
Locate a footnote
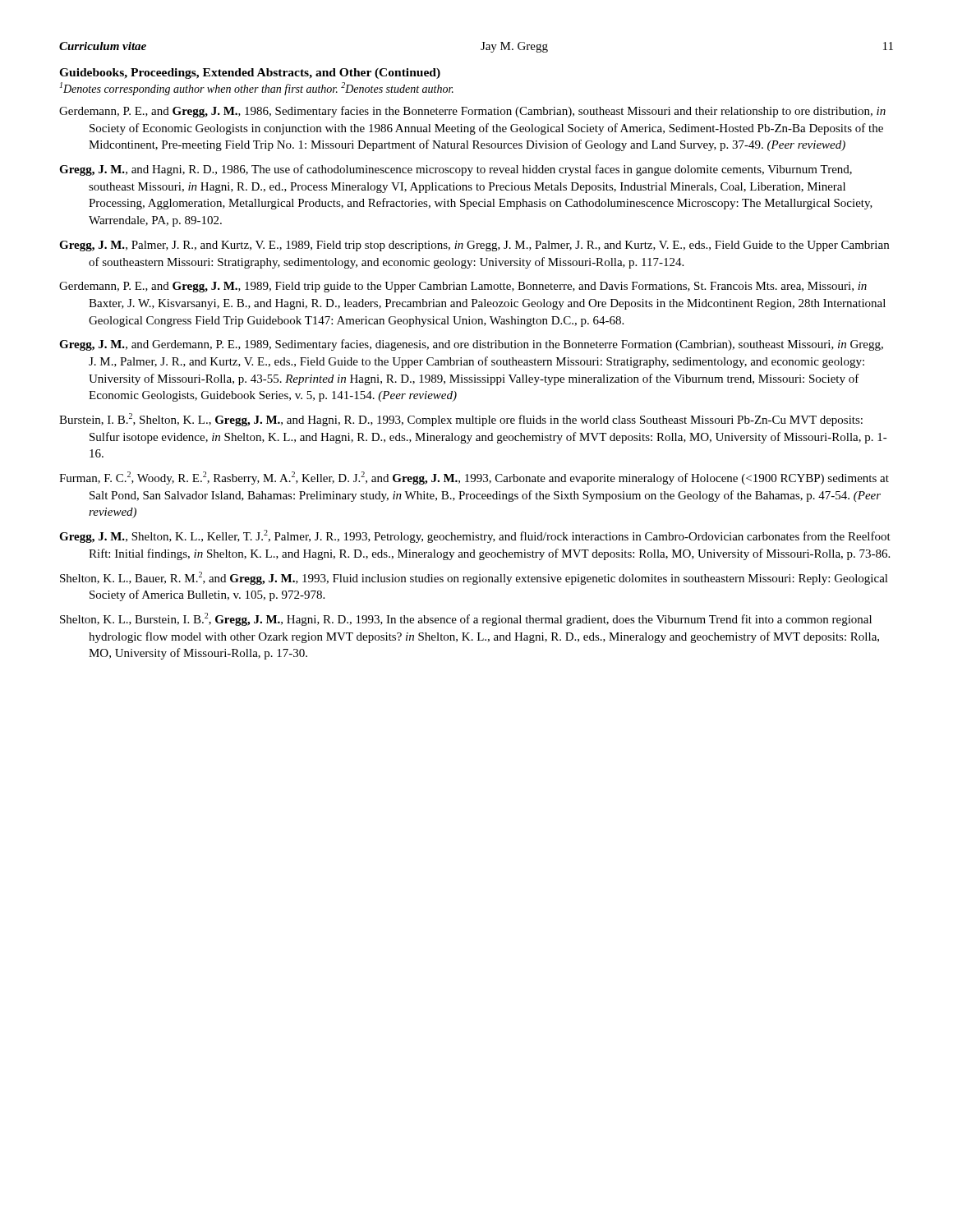[257, 89]
